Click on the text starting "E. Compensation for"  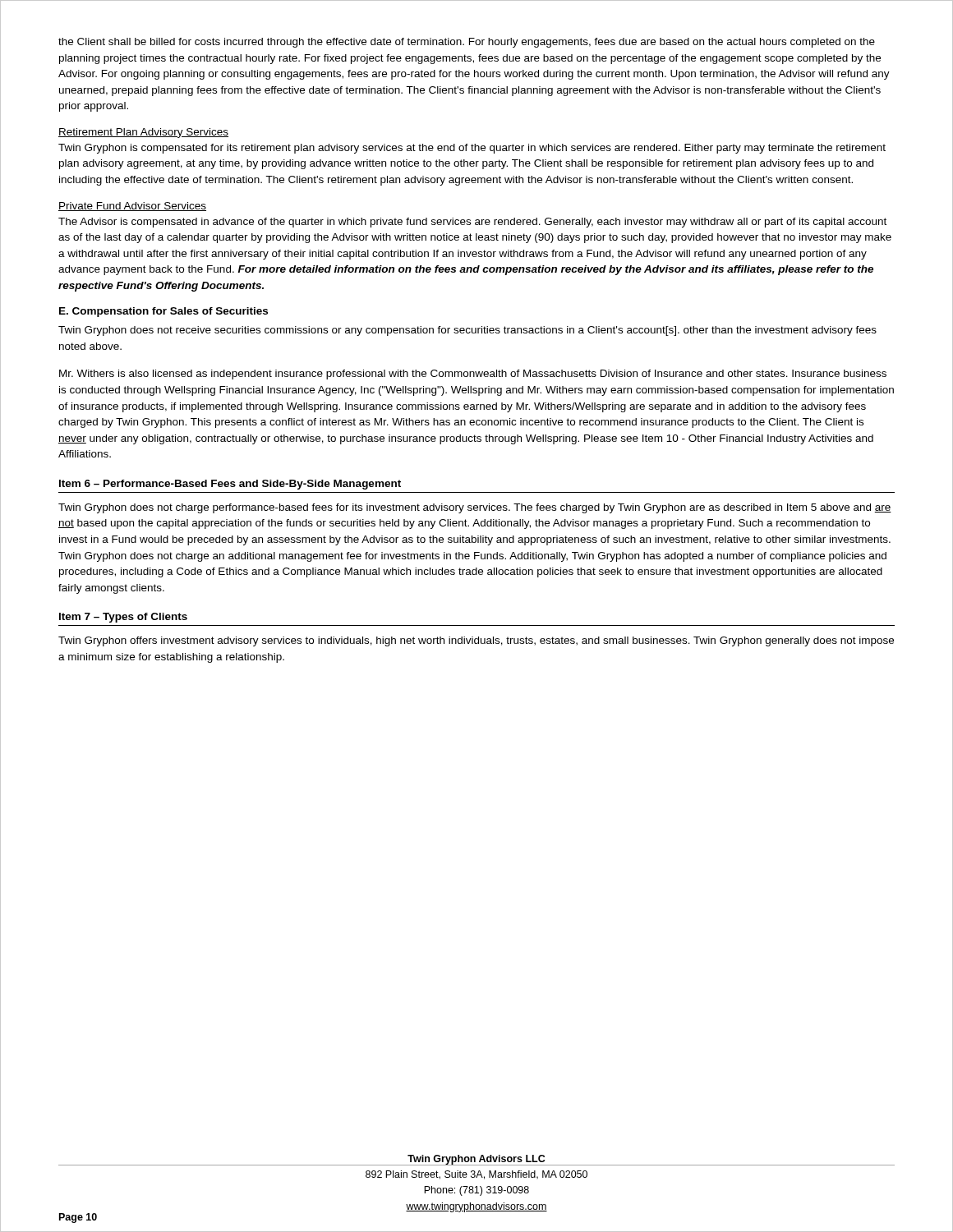pos(163,311)
